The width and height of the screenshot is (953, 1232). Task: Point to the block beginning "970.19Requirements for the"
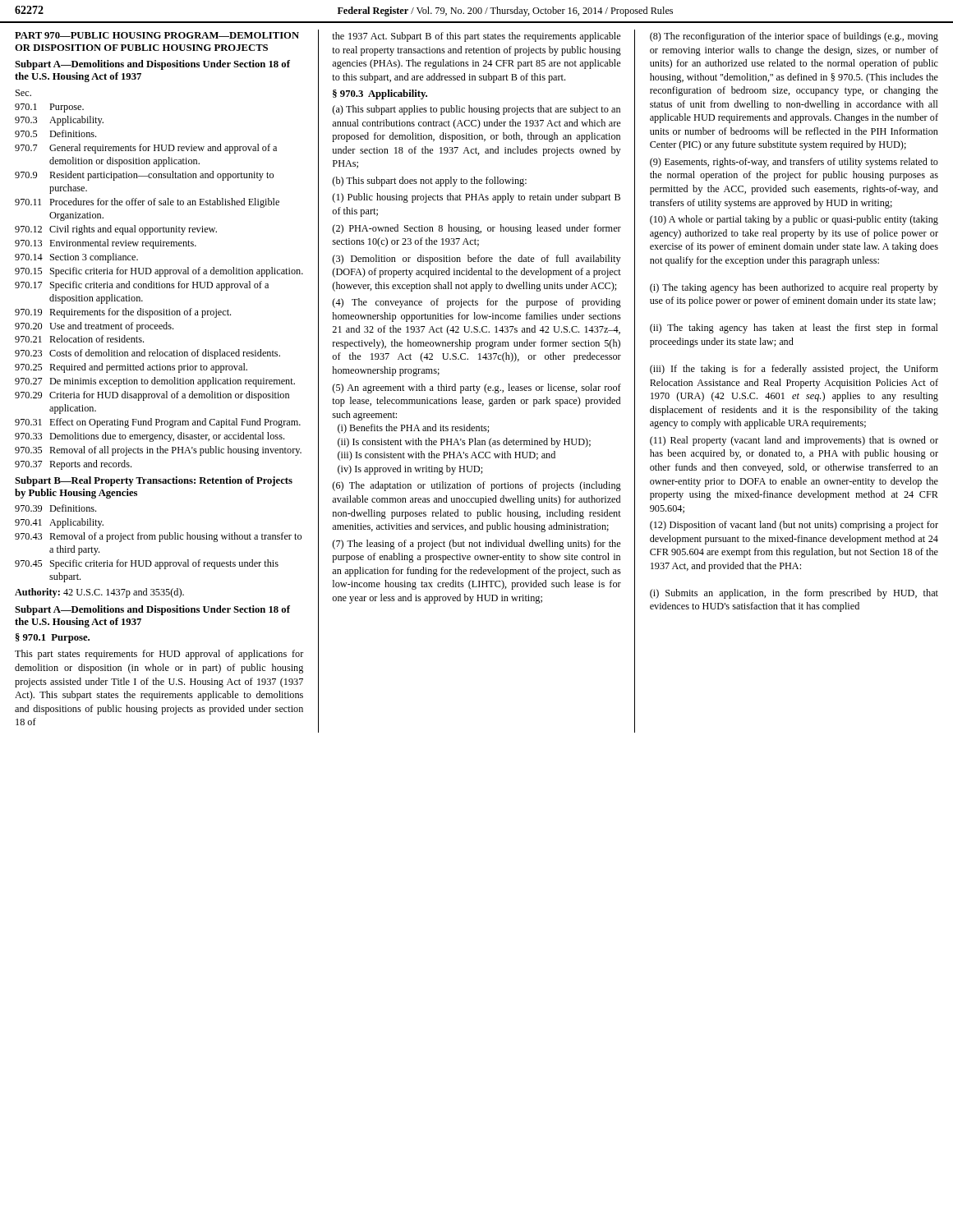click(x=159, y=313)
